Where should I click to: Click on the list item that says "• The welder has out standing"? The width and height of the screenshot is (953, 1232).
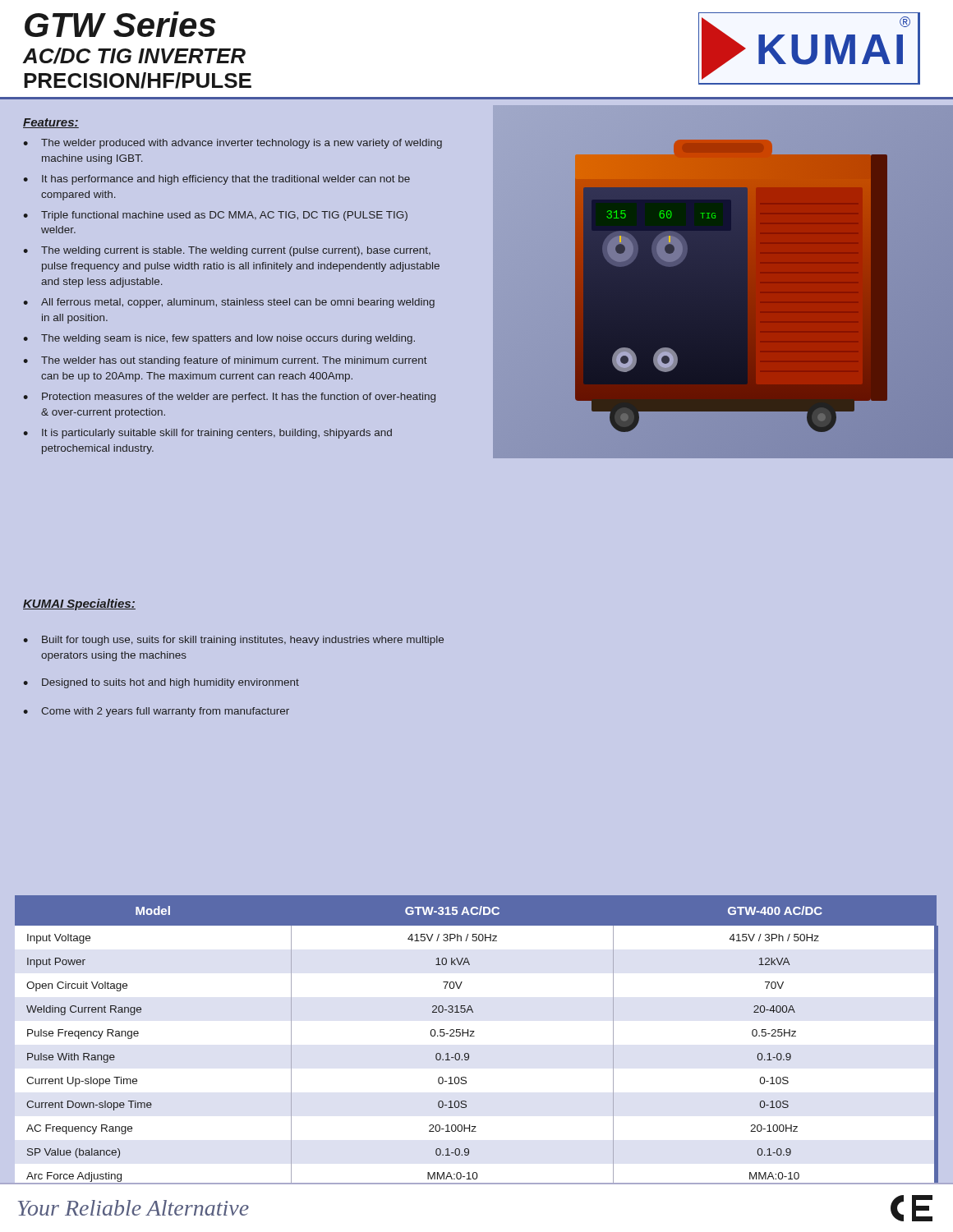pos(233,369)
